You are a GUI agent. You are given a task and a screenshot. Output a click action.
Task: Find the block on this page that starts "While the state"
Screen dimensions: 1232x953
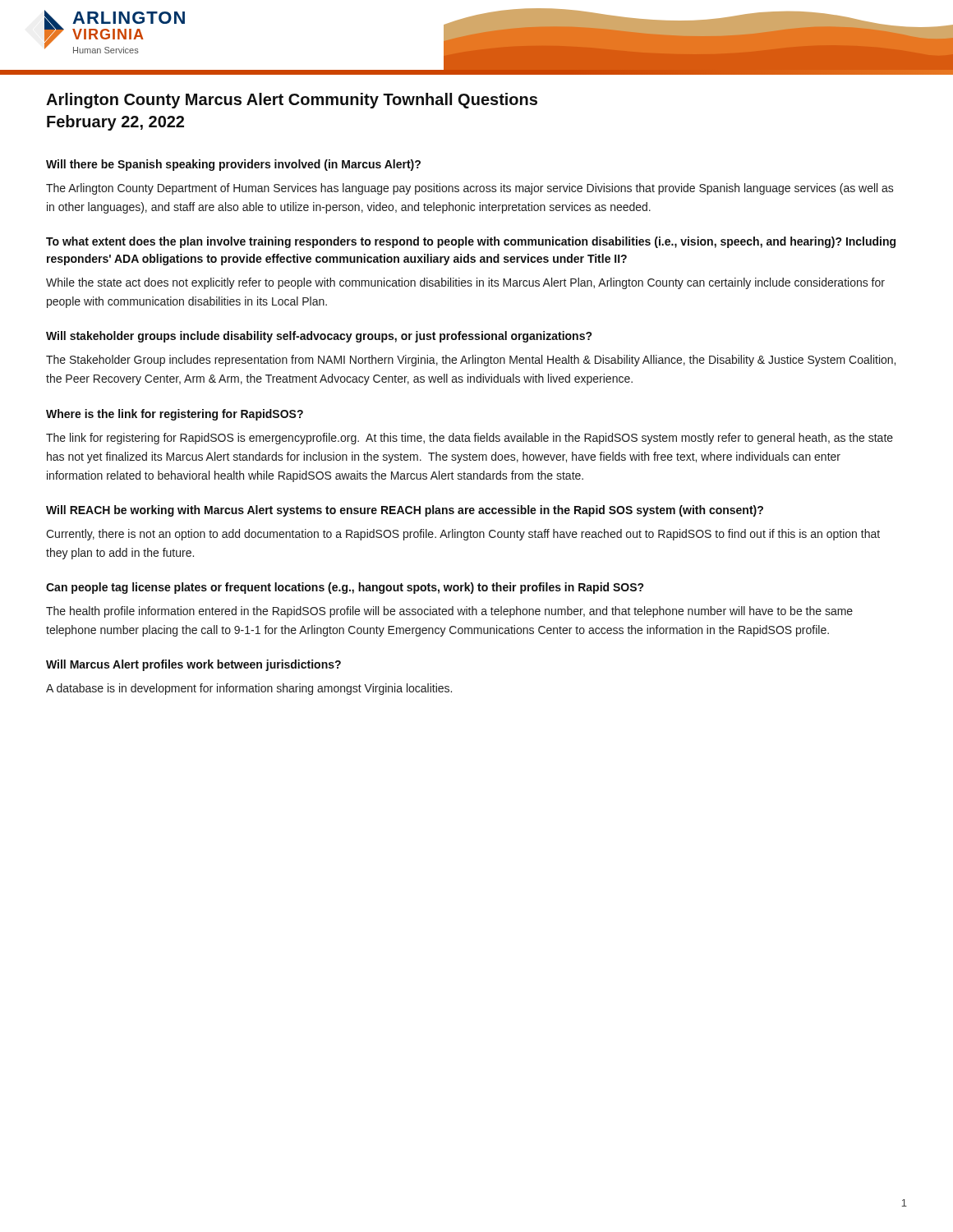click(x=465, y=292)
